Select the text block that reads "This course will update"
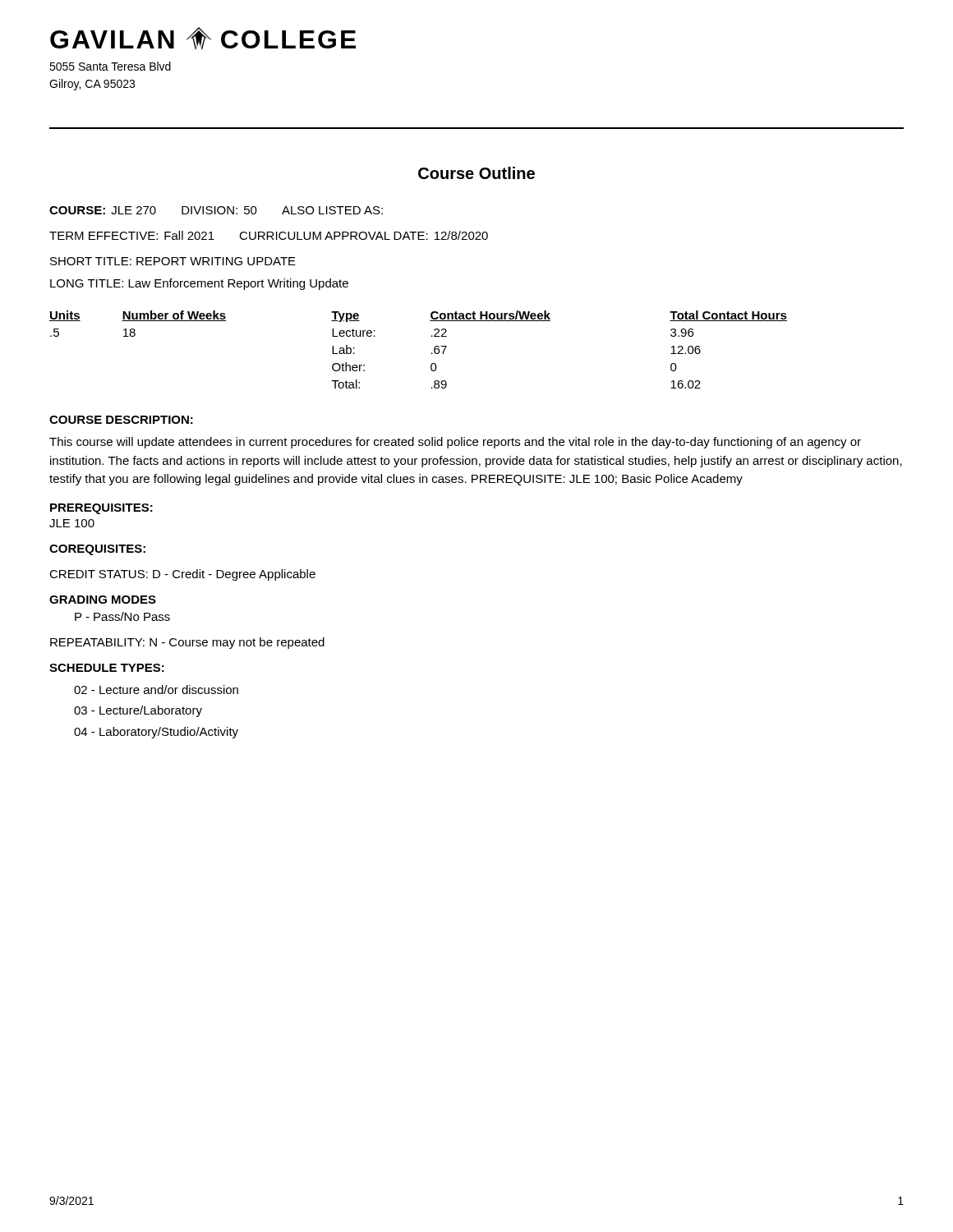This screenshot has width=953, height=1232. tap(476, 460)
